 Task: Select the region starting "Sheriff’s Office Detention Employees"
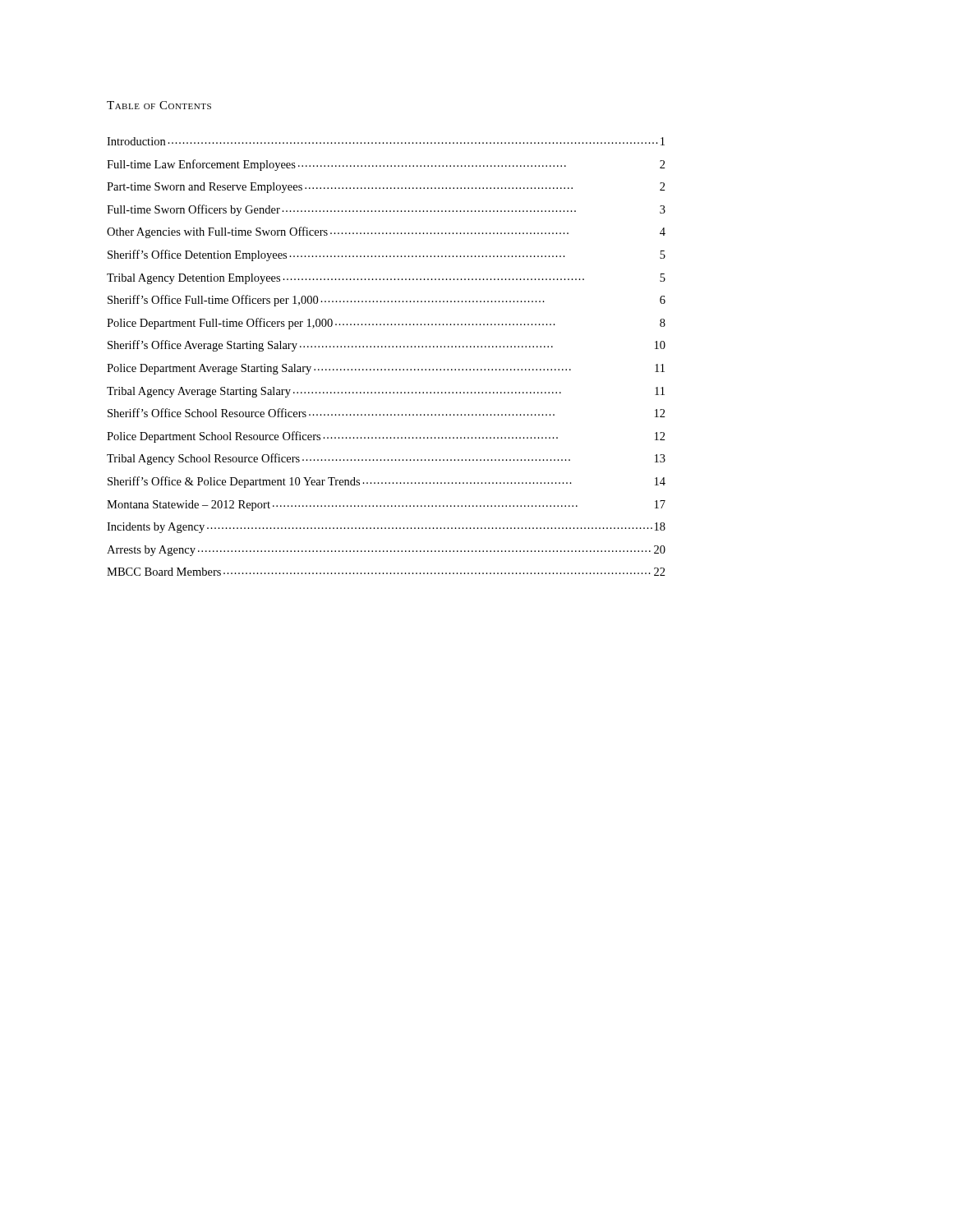(386, 255)
